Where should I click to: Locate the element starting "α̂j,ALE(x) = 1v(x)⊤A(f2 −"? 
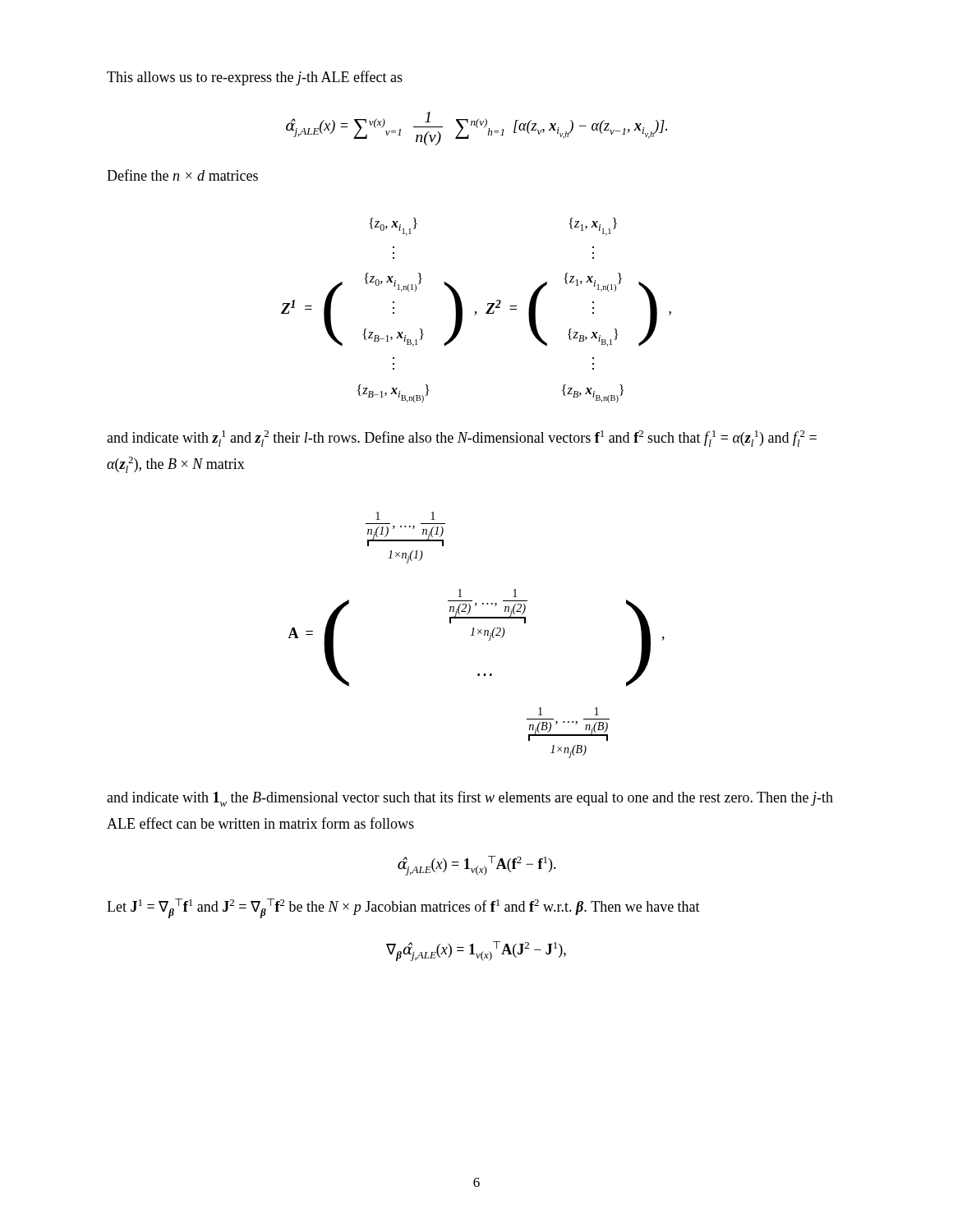(x=476, y=865)
